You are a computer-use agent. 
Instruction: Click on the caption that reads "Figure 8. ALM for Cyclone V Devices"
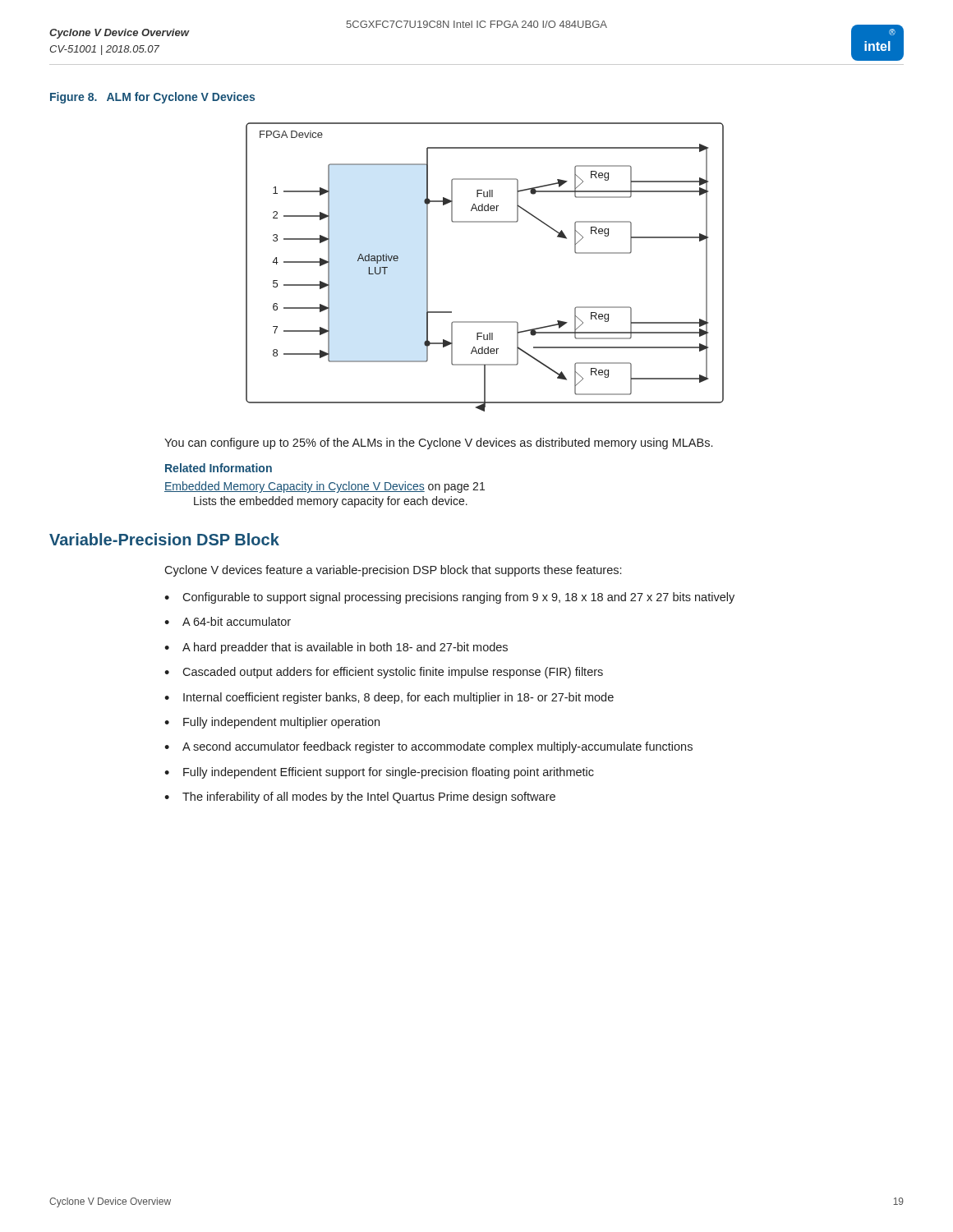[152, 97]
